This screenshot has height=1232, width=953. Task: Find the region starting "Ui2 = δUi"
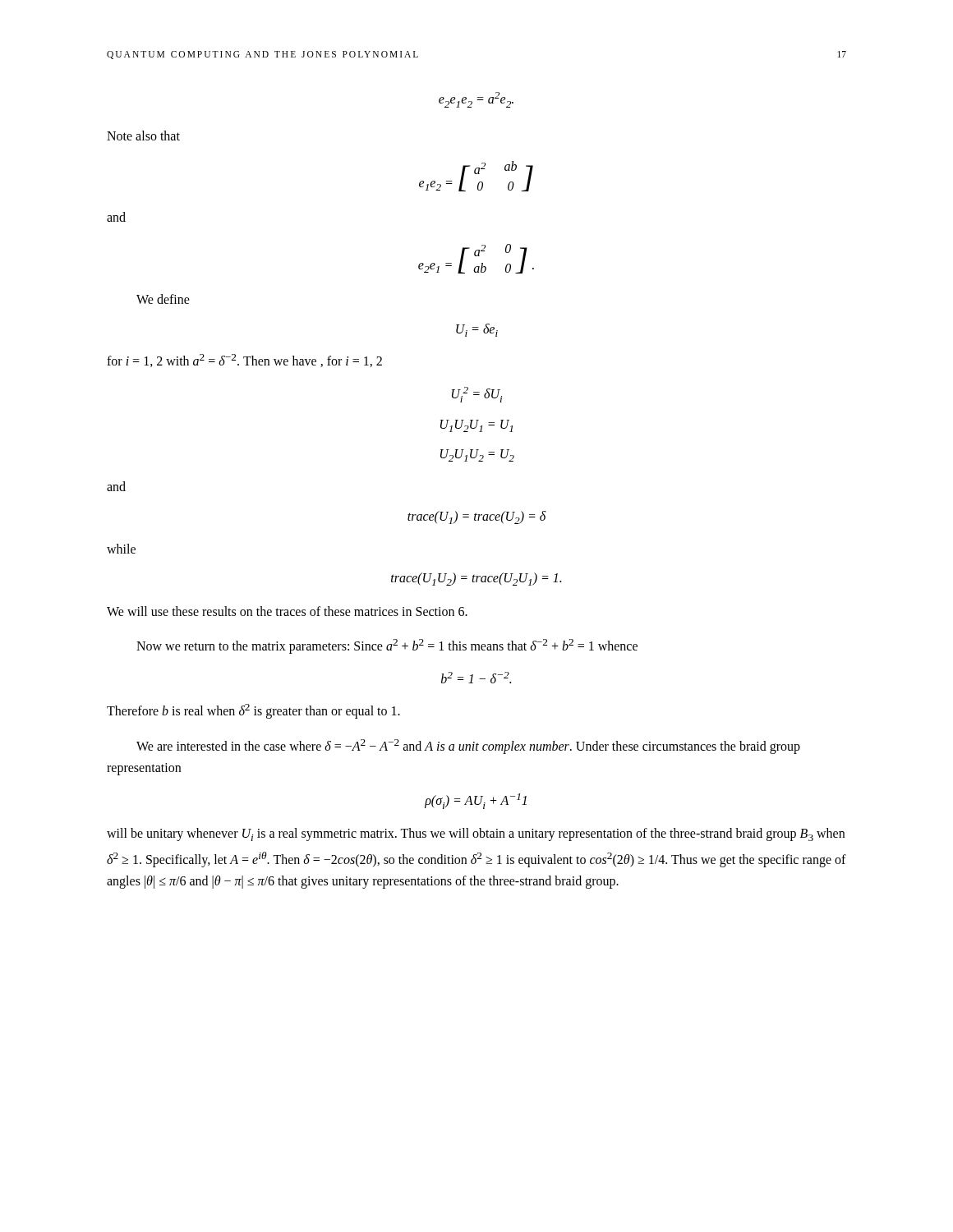[476, 394]
